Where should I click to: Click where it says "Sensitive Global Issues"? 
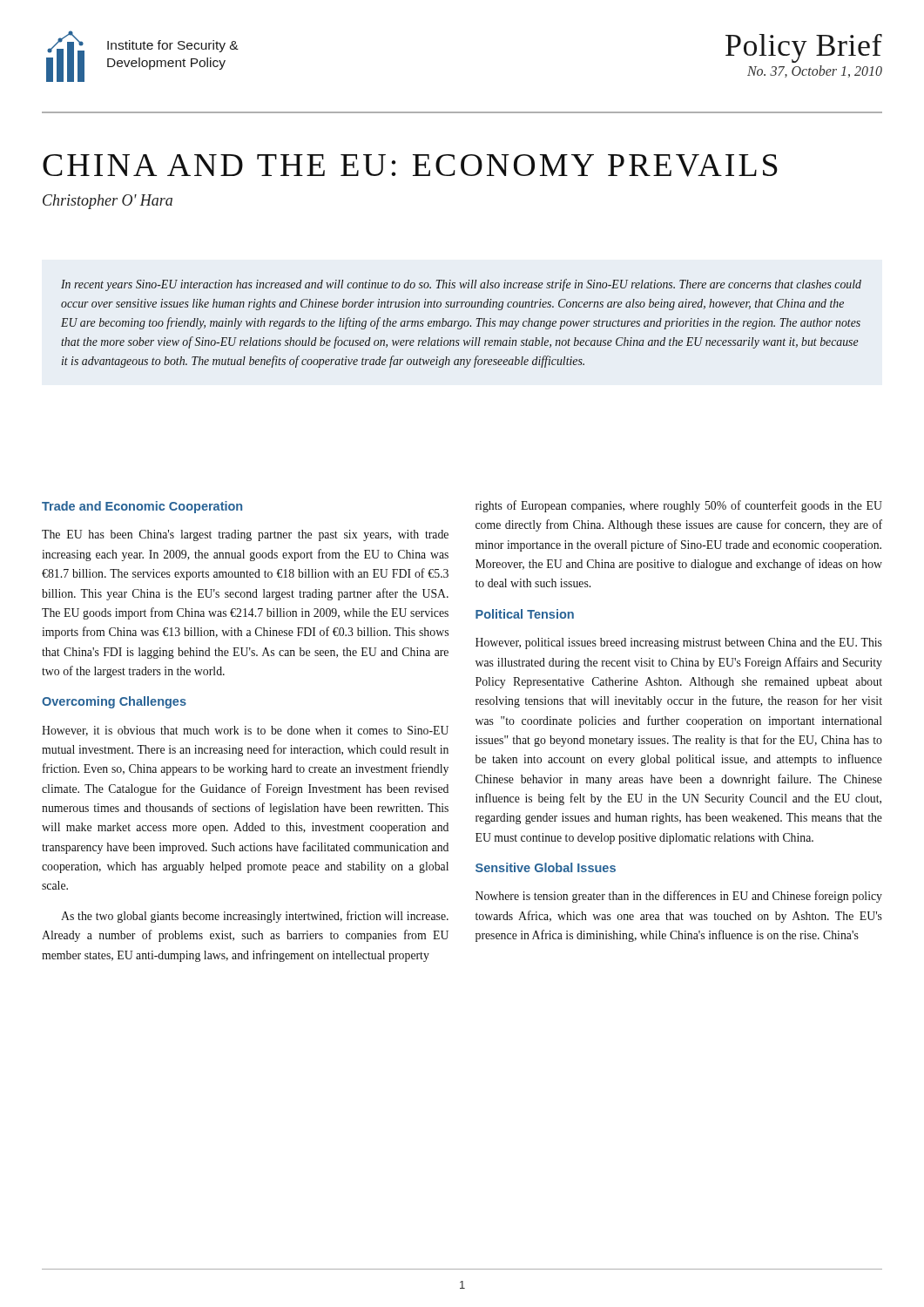546,868
